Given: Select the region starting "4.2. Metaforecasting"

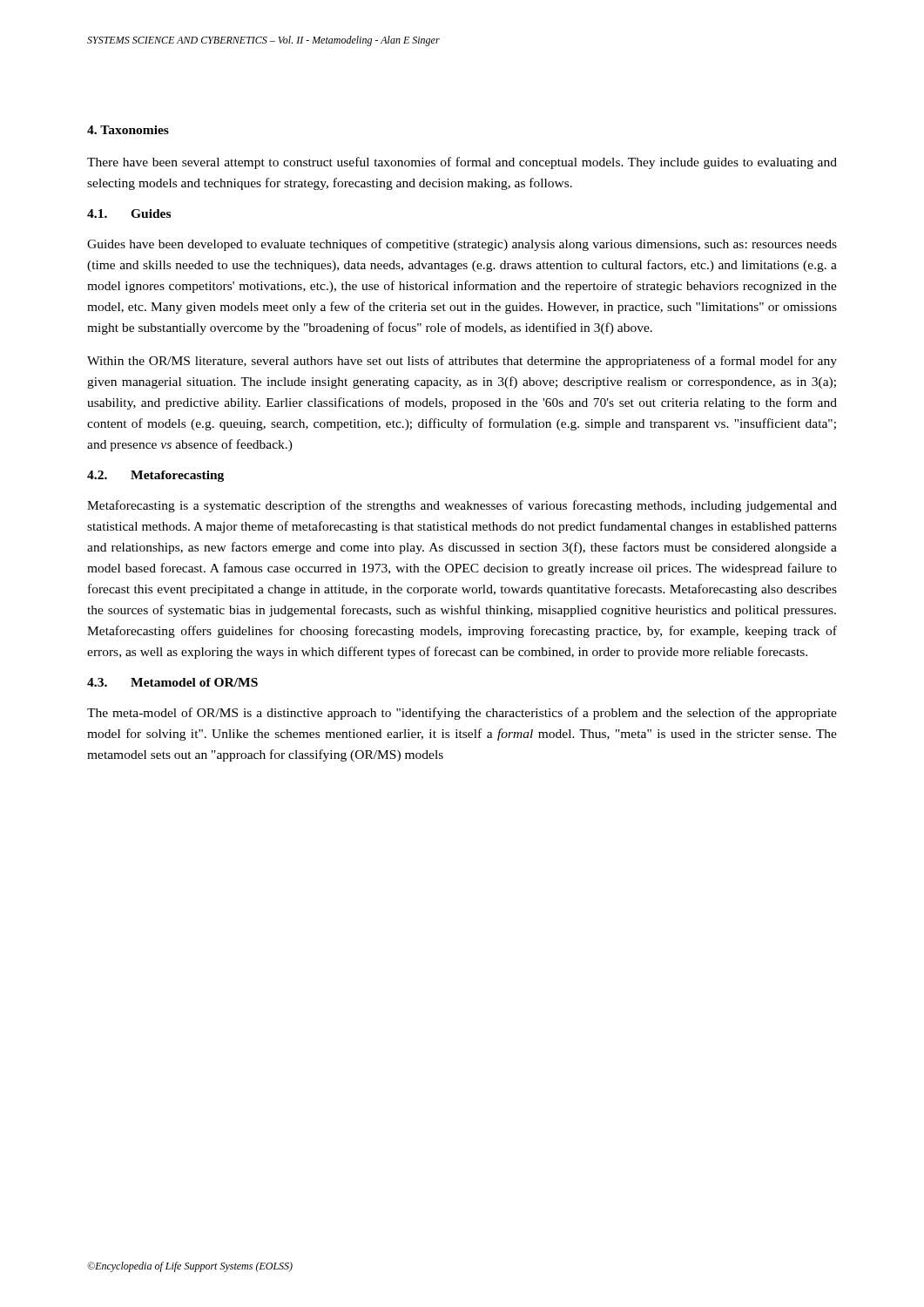Looking at the screenshot, I should 156,475.
